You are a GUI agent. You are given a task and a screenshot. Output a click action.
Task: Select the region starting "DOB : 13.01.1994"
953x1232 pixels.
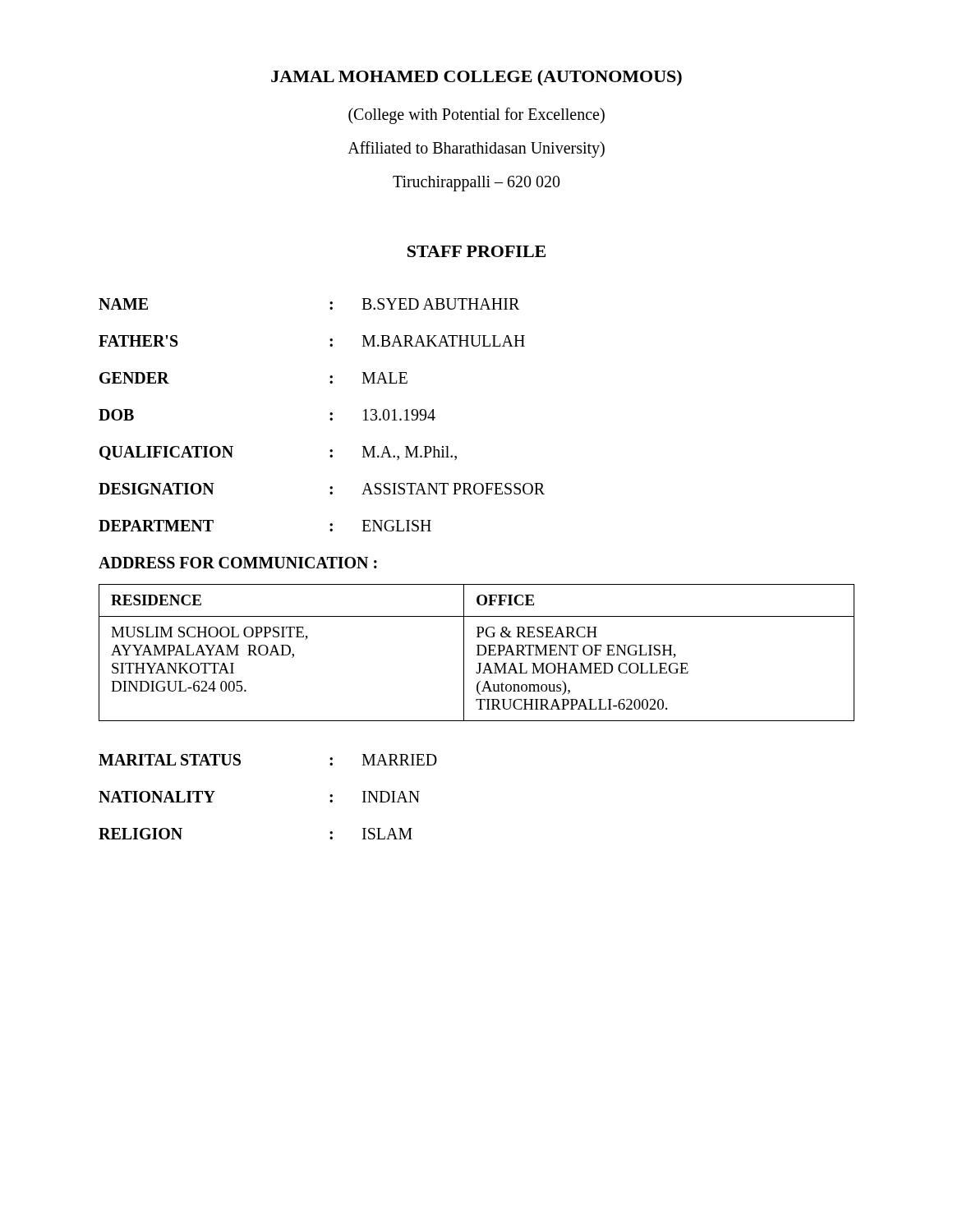pyautogui.click(x=114, y=414)
